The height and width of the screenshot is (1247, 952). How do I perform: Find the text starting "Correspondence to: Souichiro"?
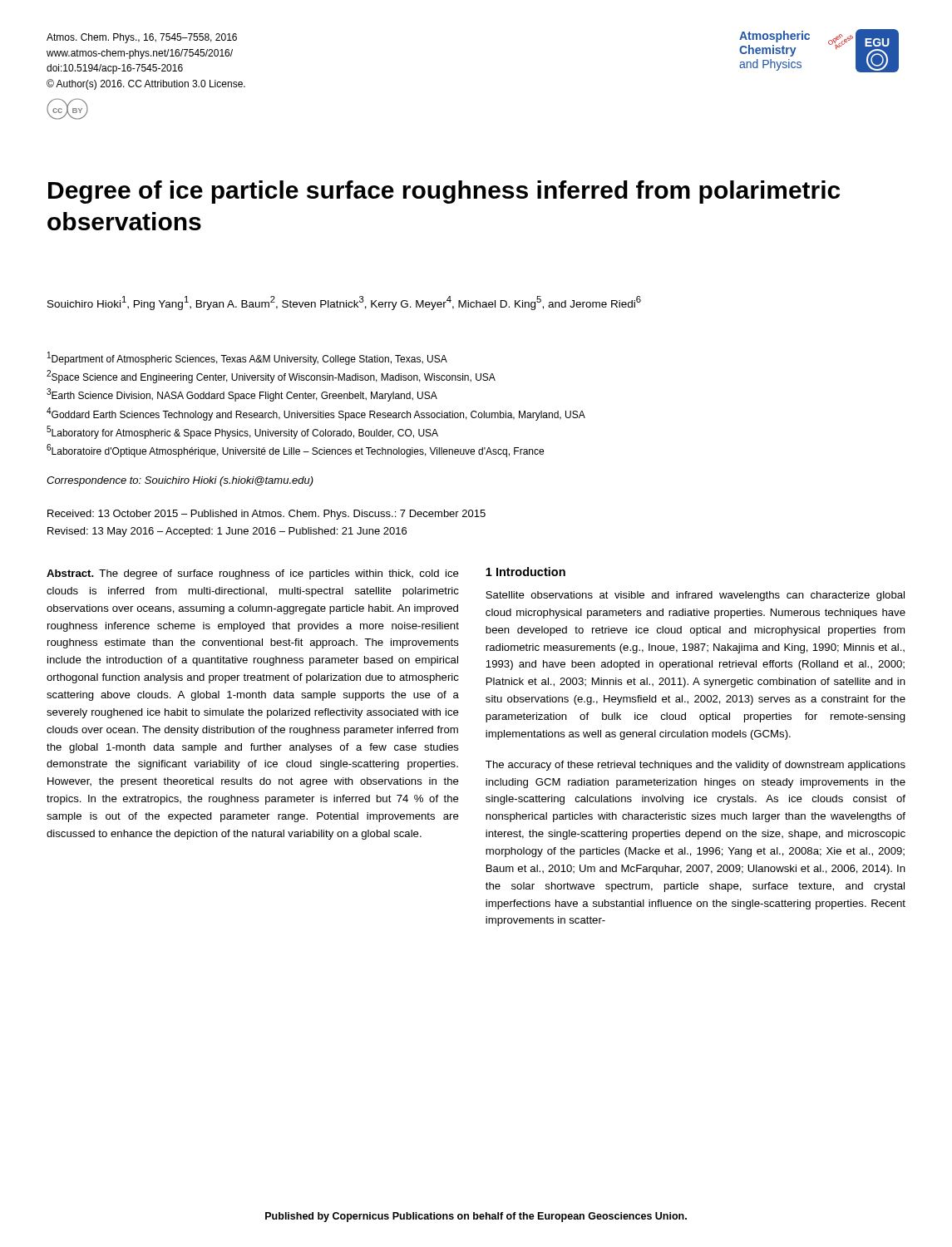click(x=180, y=480)
